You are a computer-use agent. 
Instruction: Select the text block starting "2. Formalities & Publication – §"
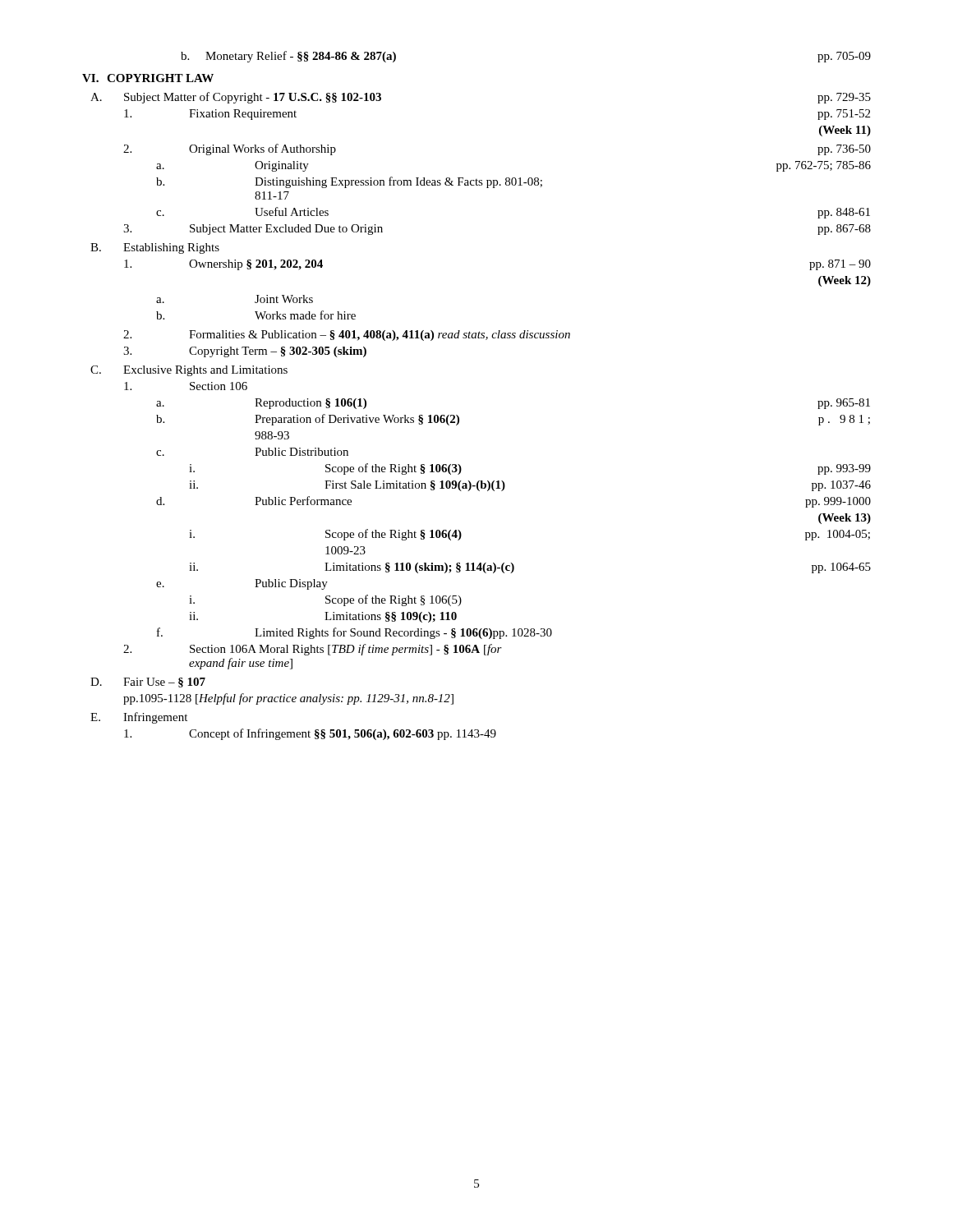click(326, 335)
